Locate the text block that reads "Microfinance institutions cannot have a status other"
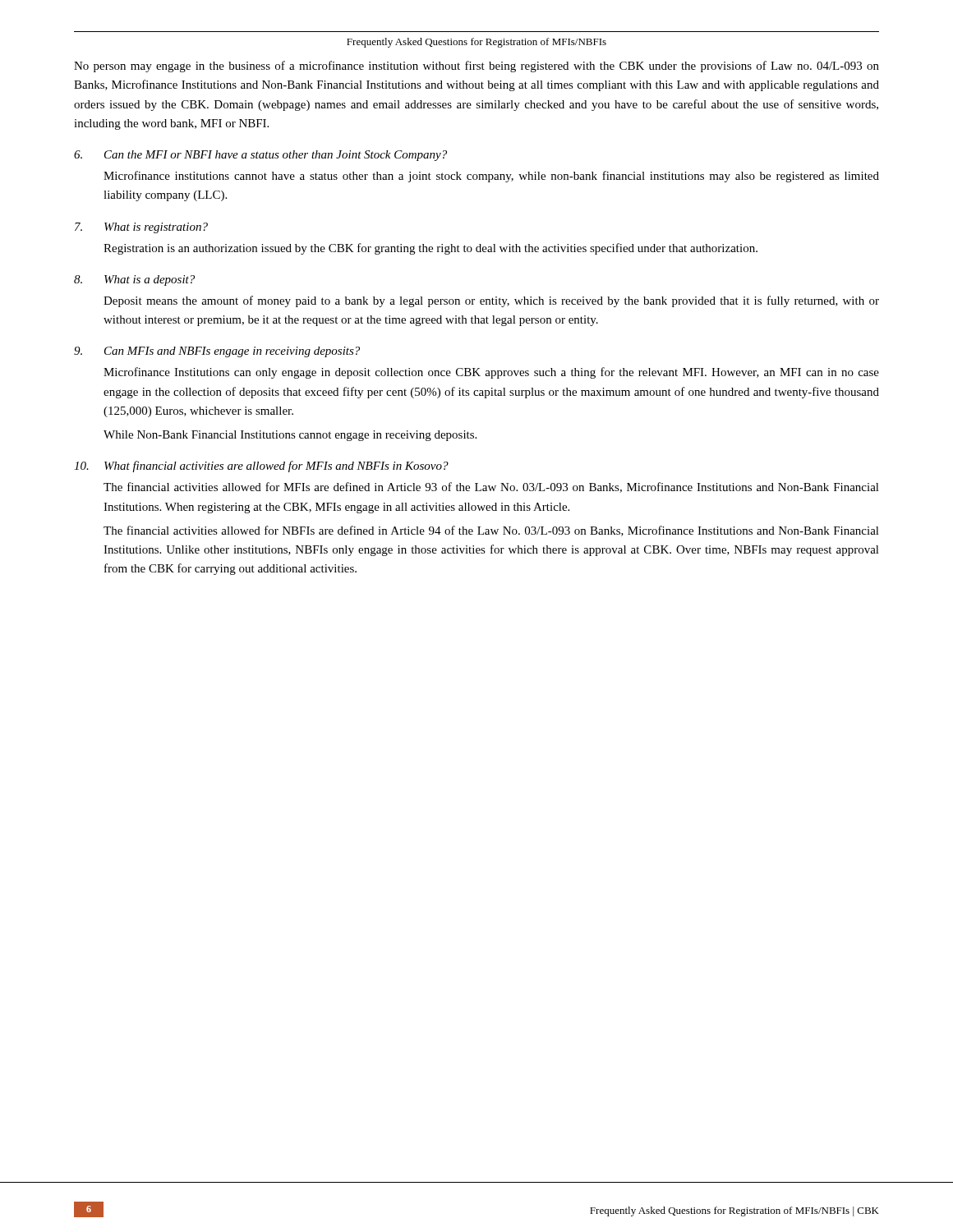This screenshot has width=953, height=1232. click(x=491, y=186)
